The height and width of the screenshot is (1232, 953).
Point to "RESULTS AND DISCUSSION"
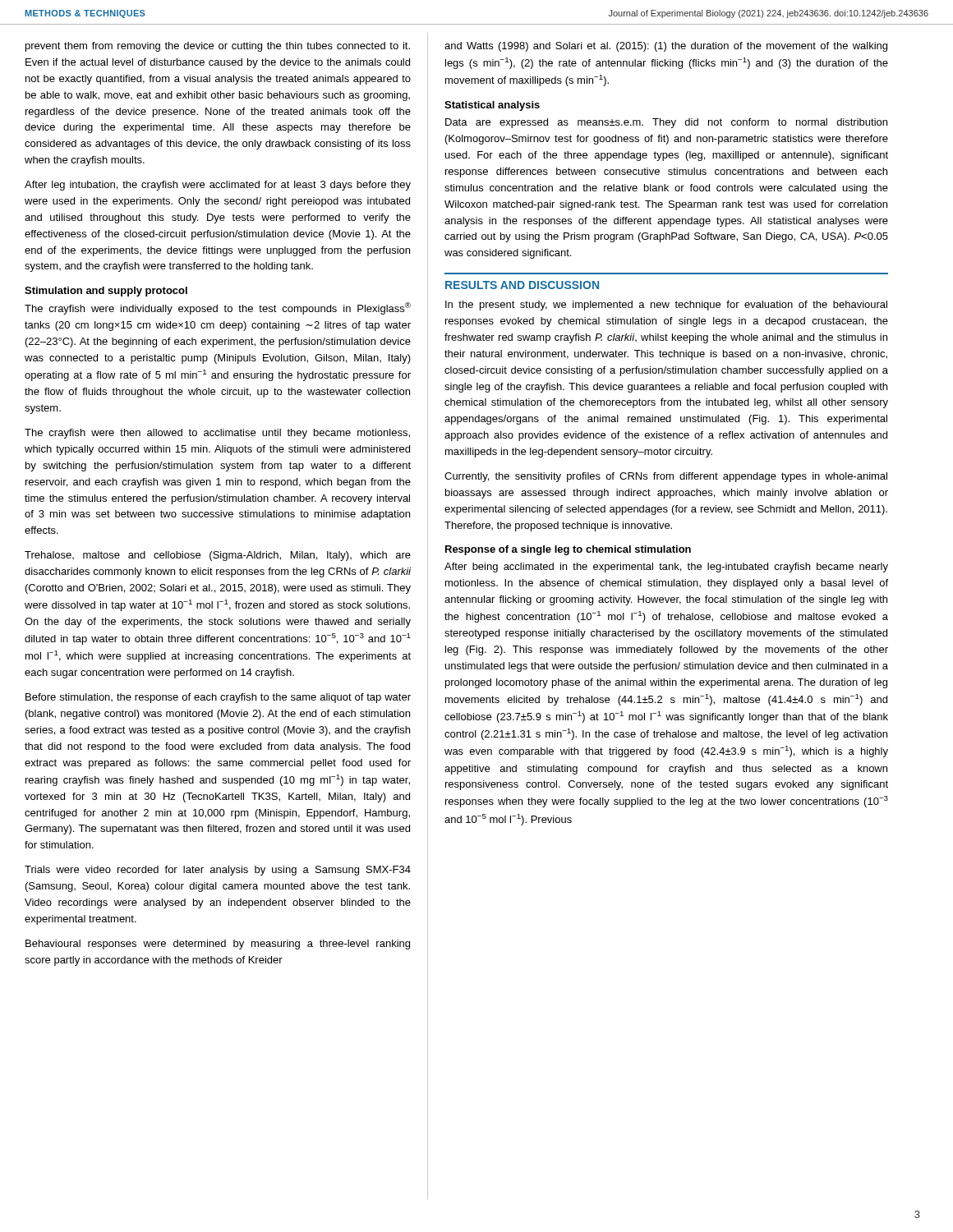[522, 285]
